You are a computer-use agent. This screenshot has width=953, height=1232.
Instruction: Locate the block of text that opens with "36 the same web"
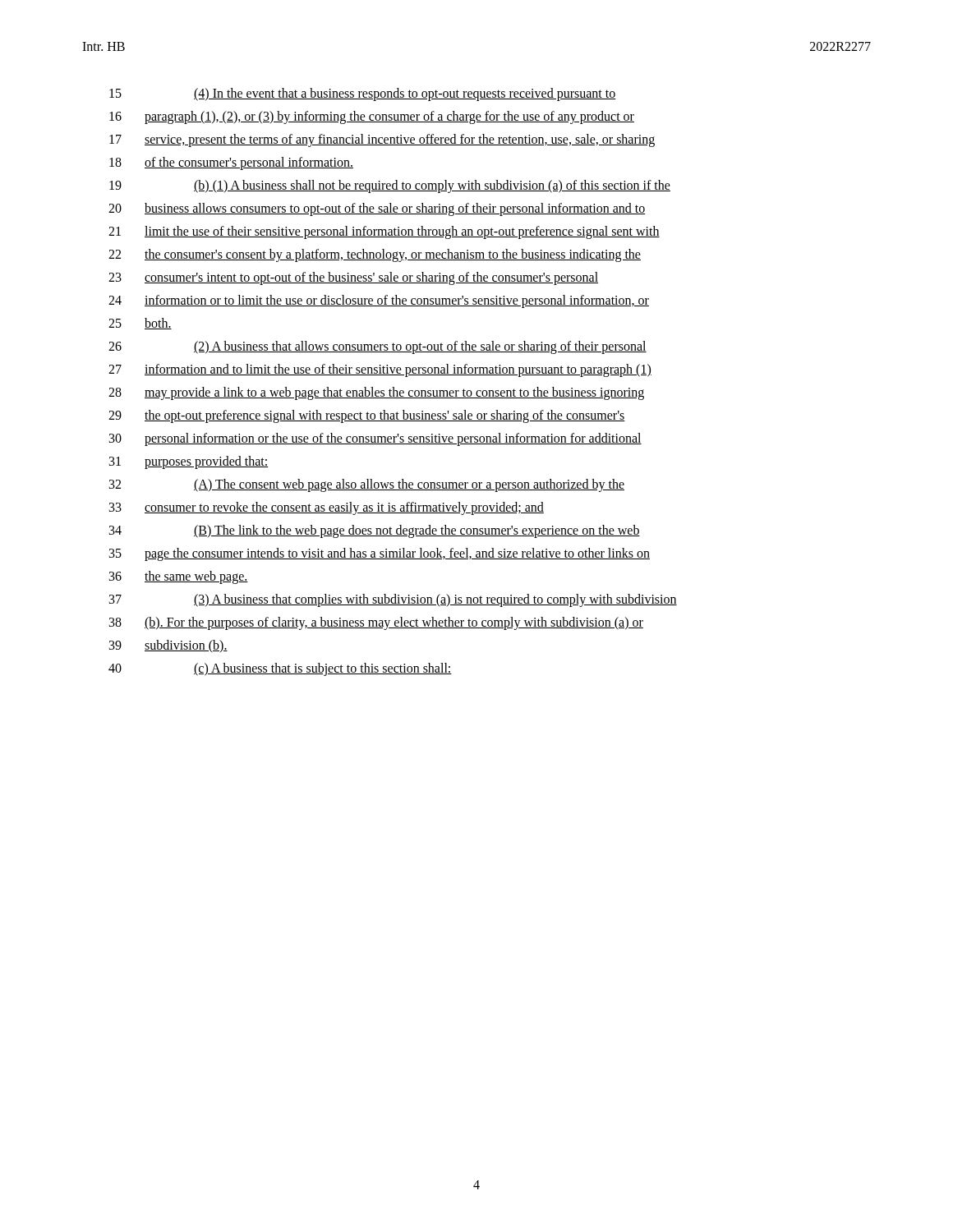tap(179, 577)
